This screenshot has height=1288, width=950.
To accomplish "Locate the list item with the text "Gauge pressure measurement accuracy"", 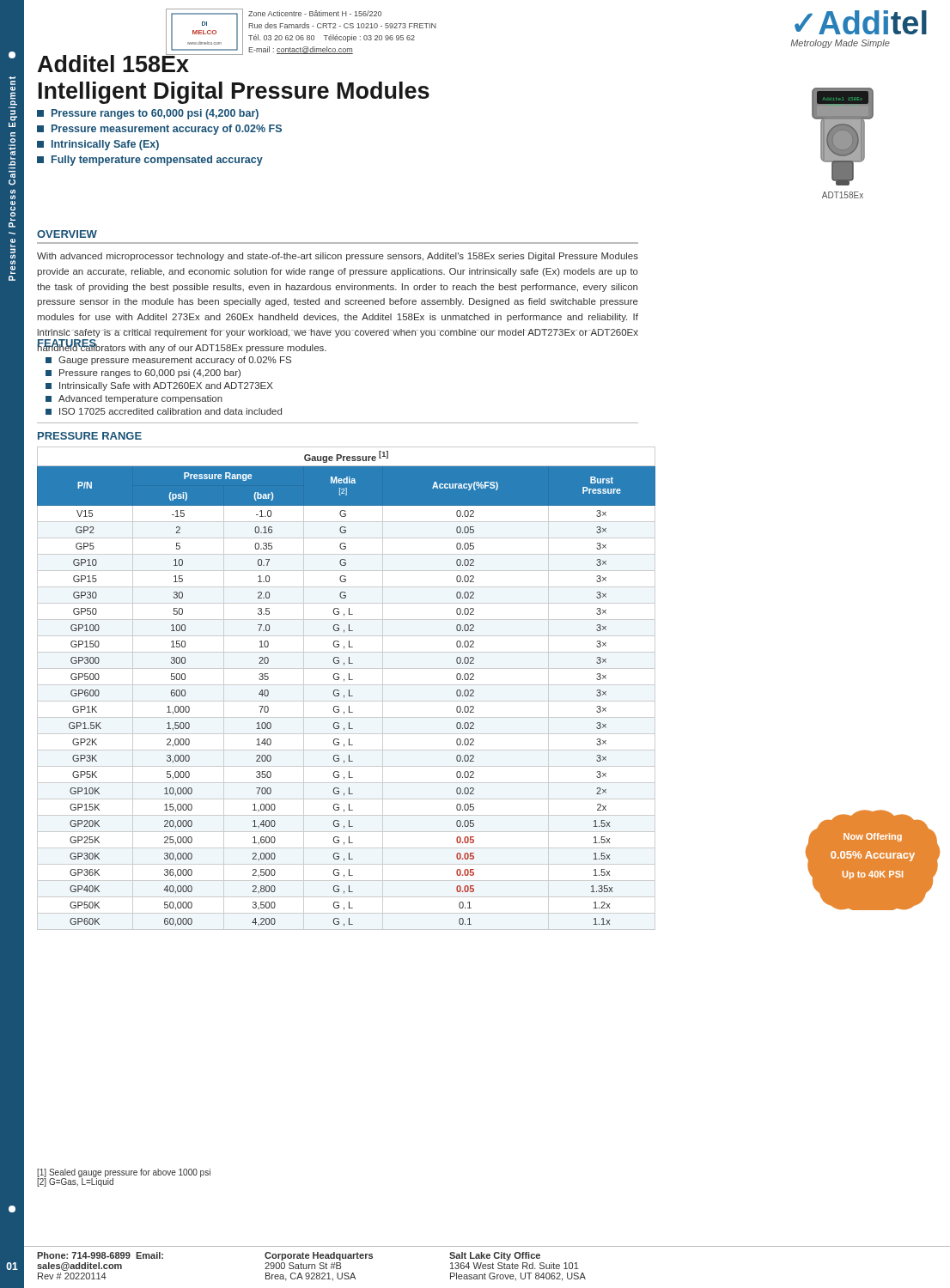I will tap(169, 360).
